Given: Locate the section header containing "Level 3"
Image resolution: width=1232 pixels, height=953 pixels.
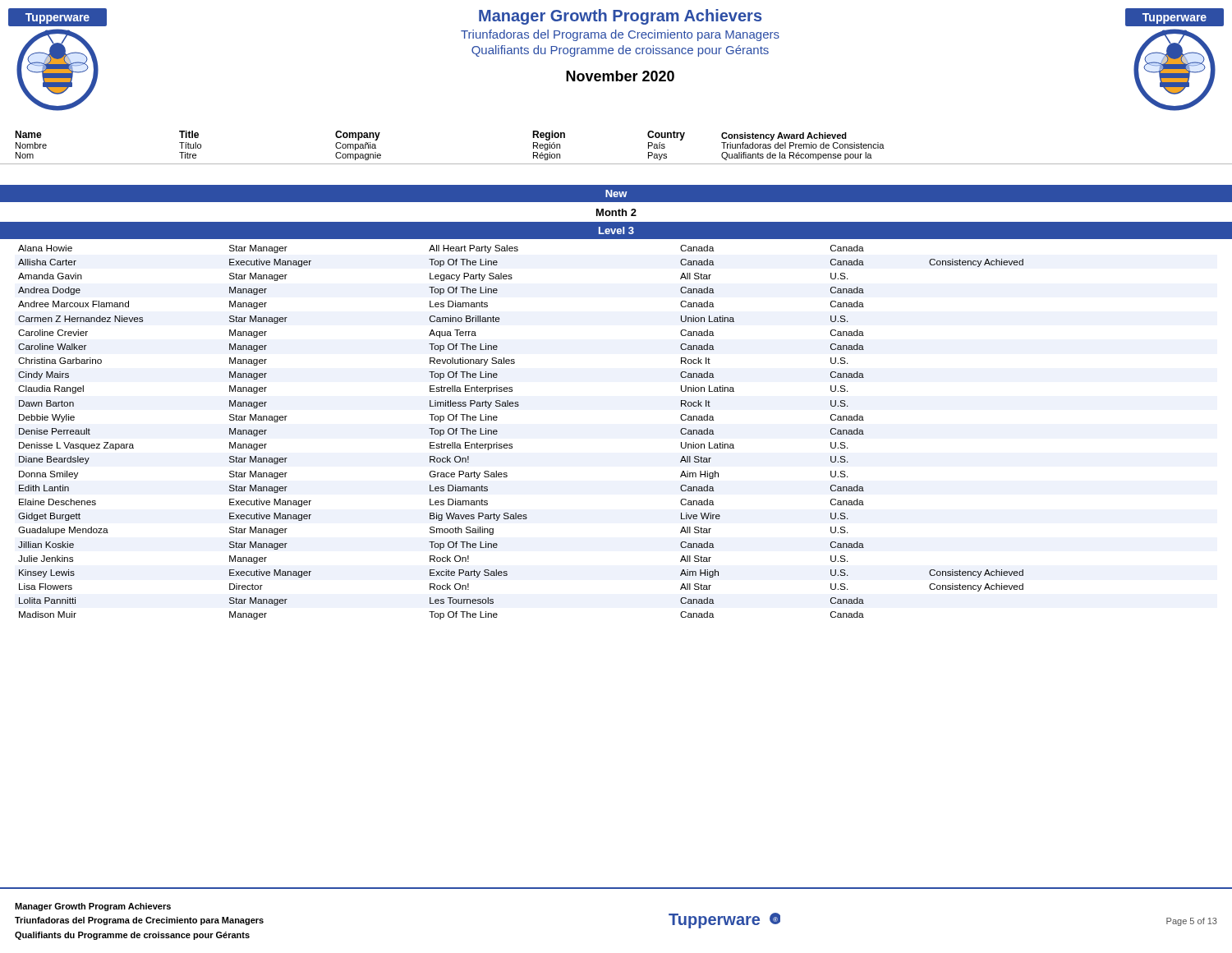Looking at the screenshot, I should click(x=616, y=230).
